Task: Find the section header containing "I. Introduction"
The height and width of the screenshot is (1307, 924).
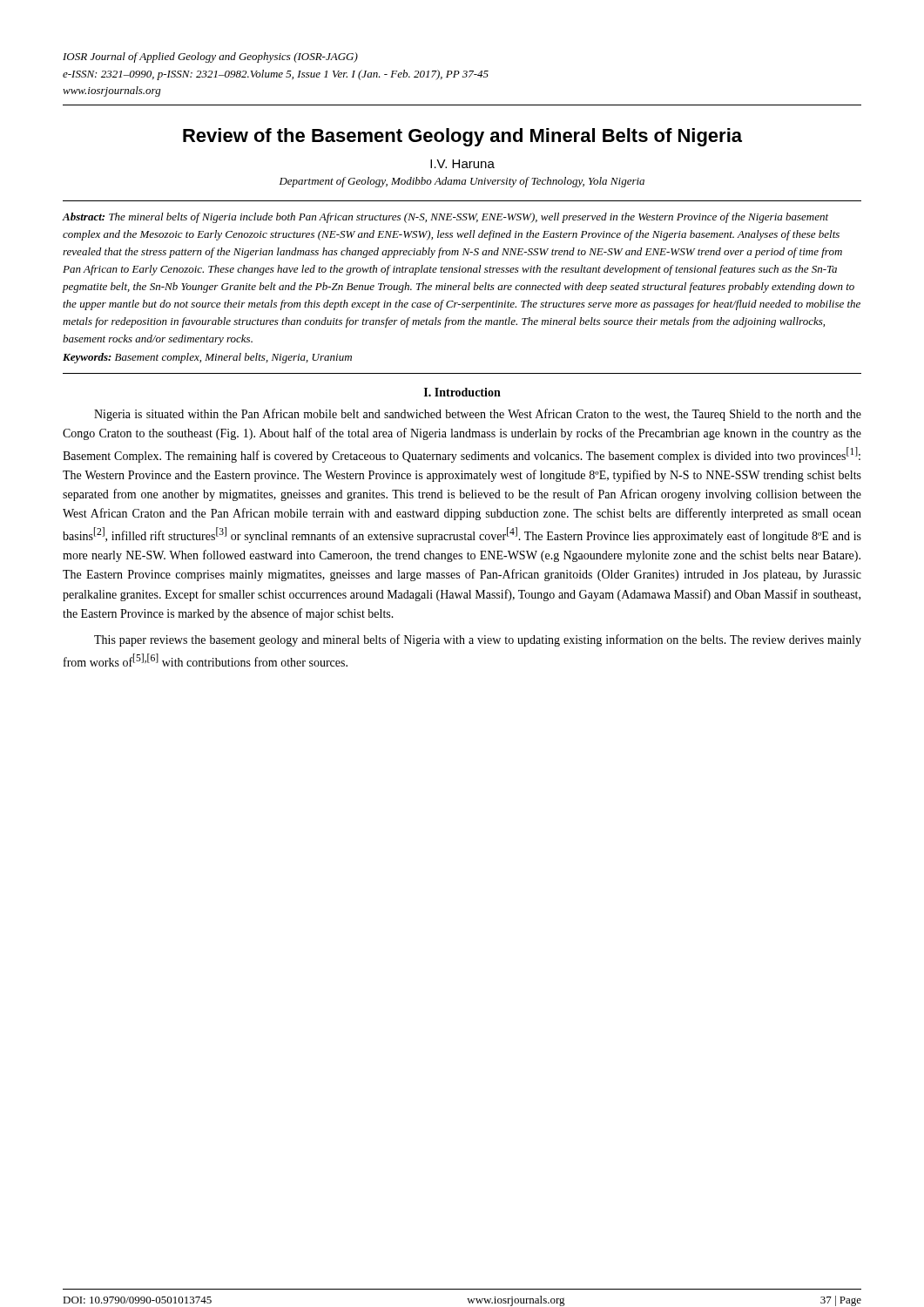Action: [x=462, y=392]
